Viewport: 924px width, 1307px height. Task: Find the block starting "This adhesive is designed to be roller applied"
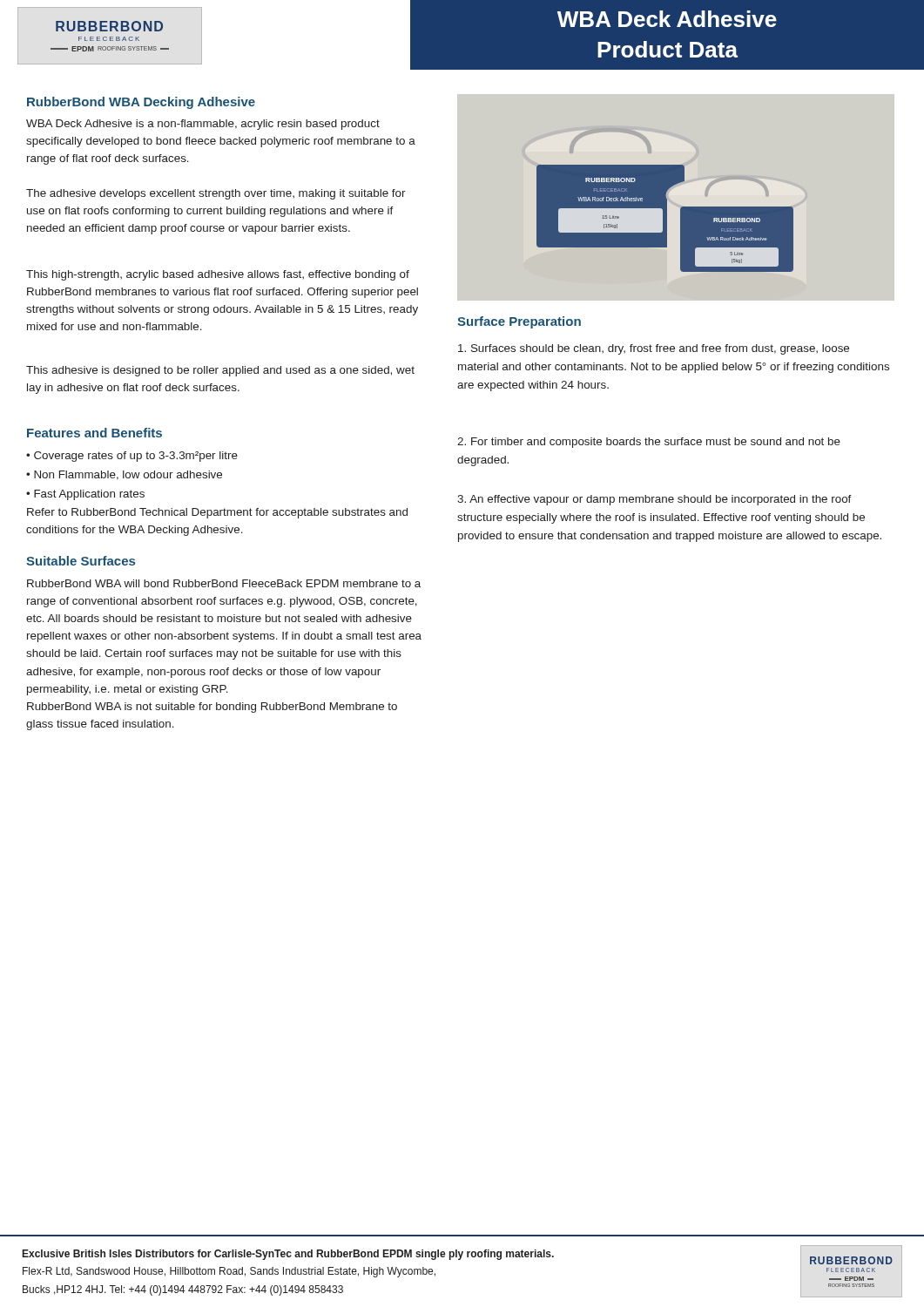(x=220, y=379)
